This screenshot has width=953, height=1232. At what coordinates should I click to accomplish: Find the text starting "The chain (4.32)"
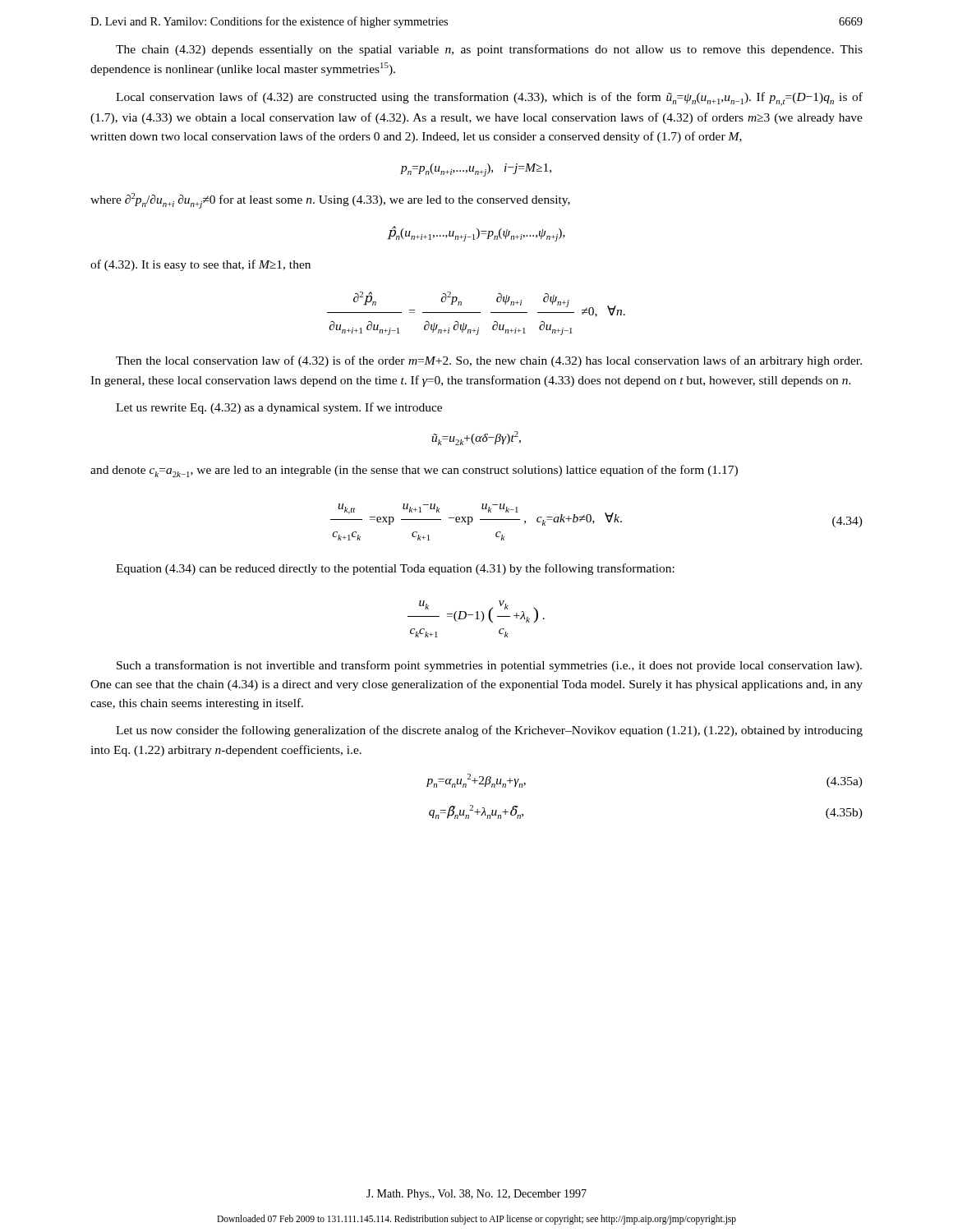point(476,59)
